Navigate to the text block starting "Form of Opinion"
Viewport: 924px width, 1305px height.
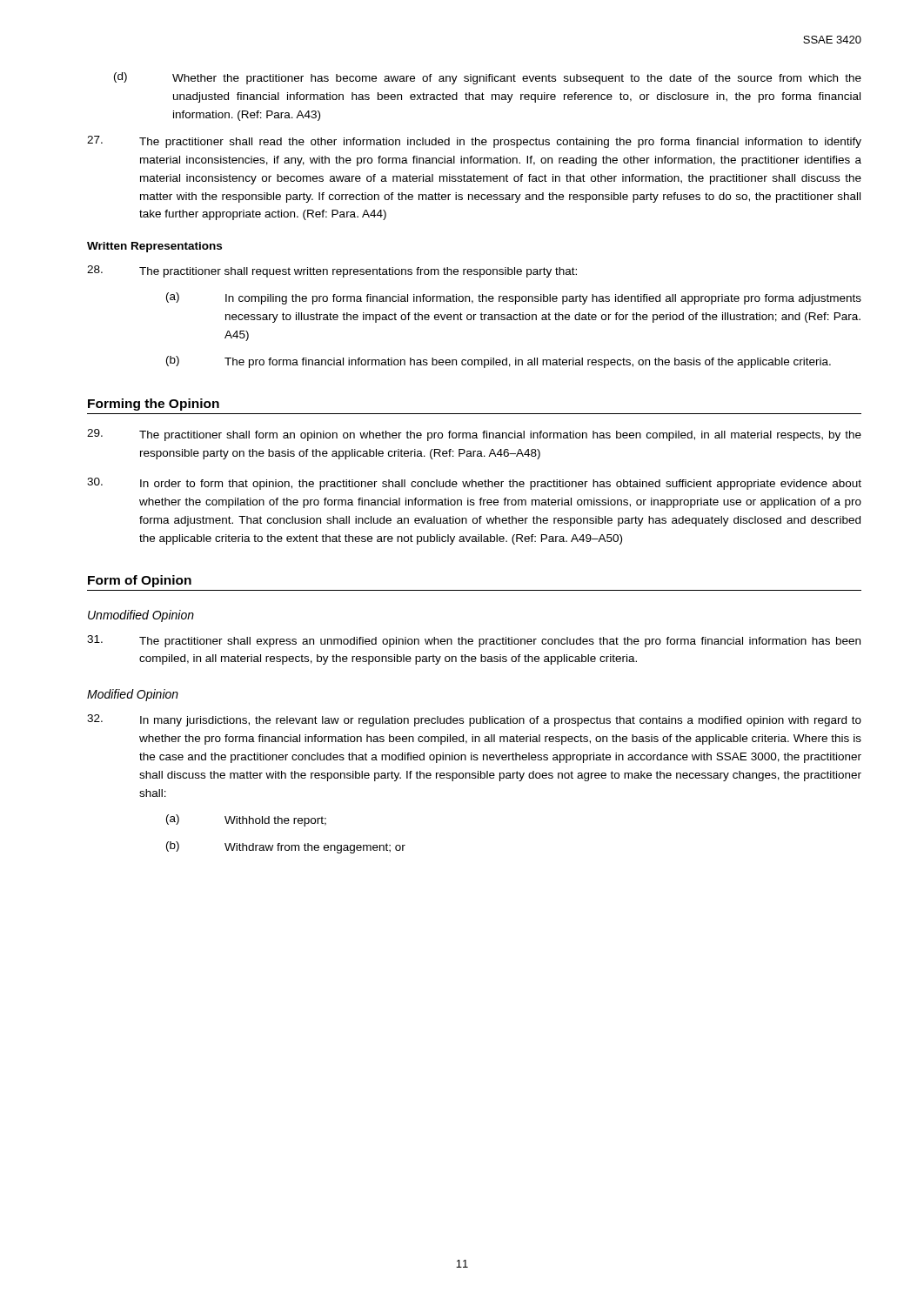coord(139,579)
